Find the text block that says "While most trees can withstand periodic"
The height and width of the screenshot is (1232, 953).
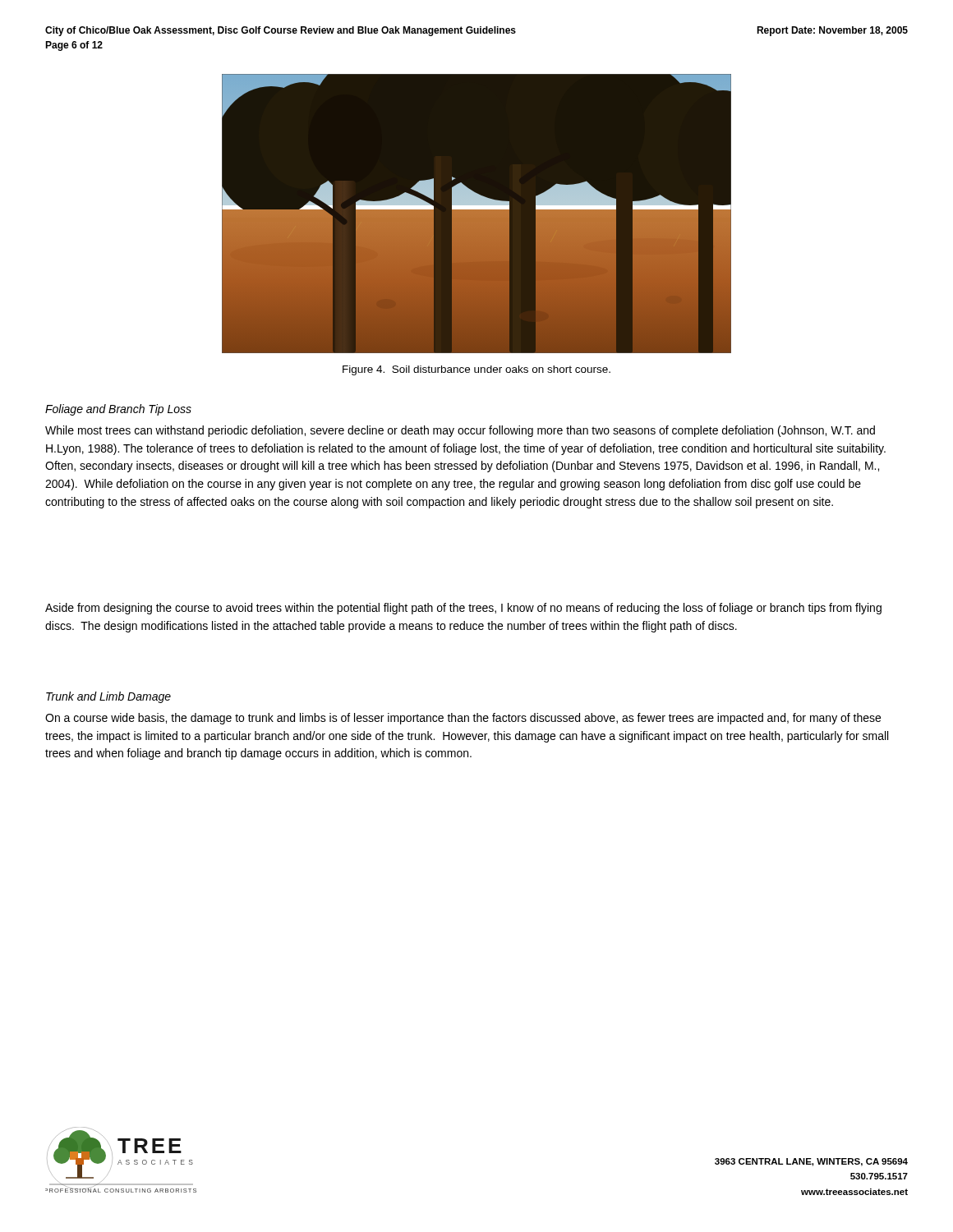(467, 466)
